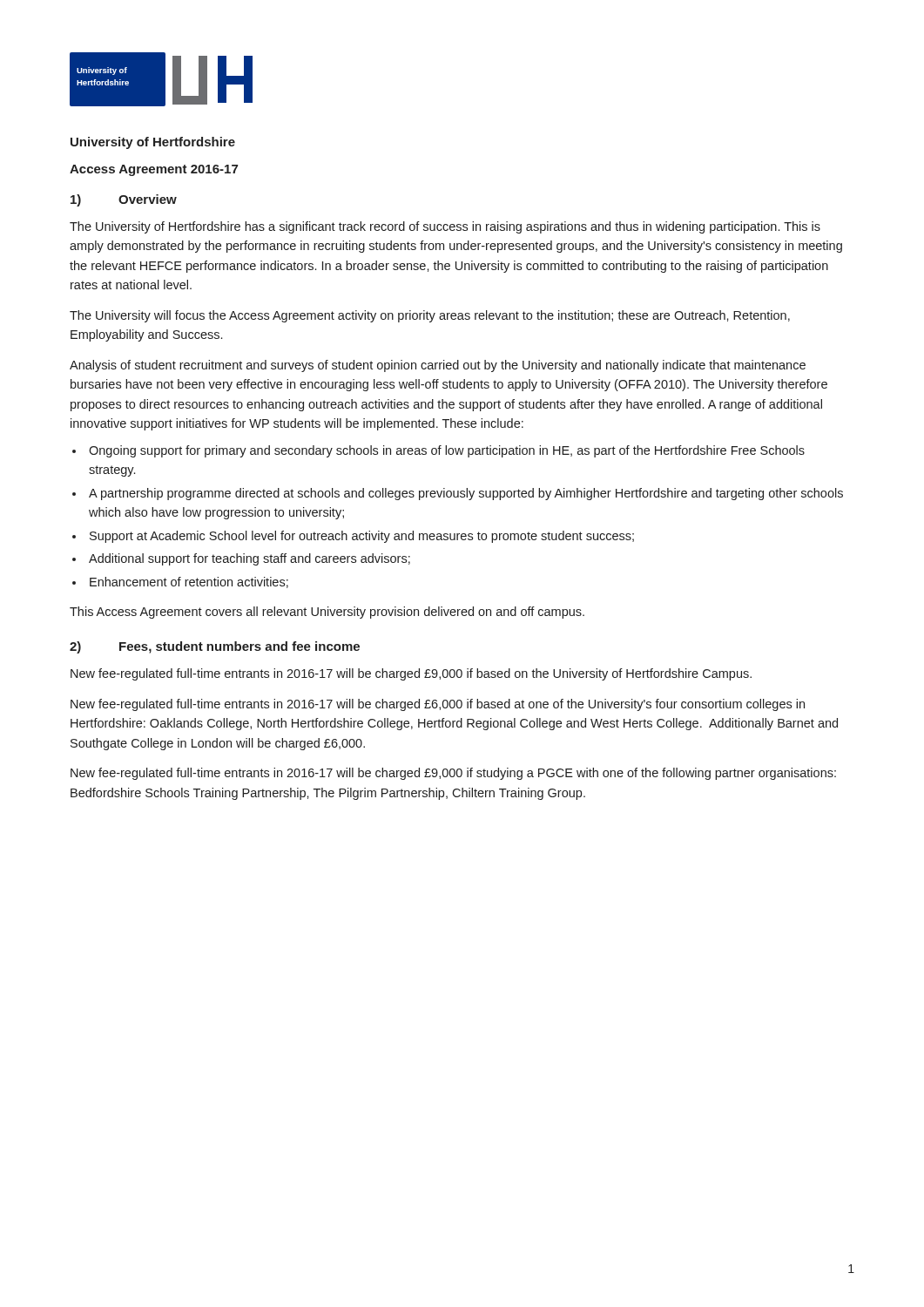Viewport: 924px width, 1307px height.
Task: Click where it says "Enhancement of retention activities;"
Action: (x=189, y=582)
